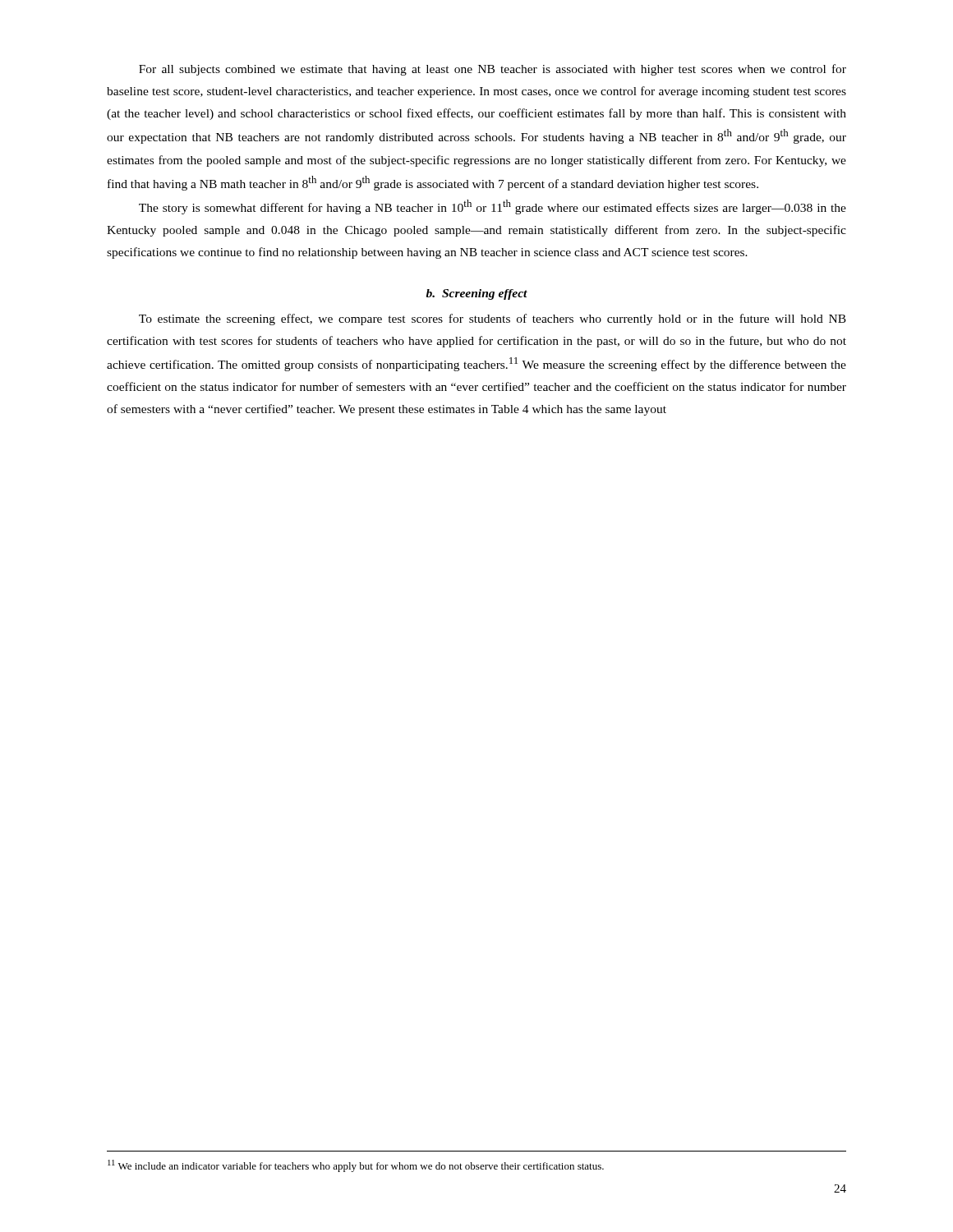This screenshot has height=1232, width=953.
Task: Navigate to the block starting "The story is somewhat"
Action: coord(476,229)
